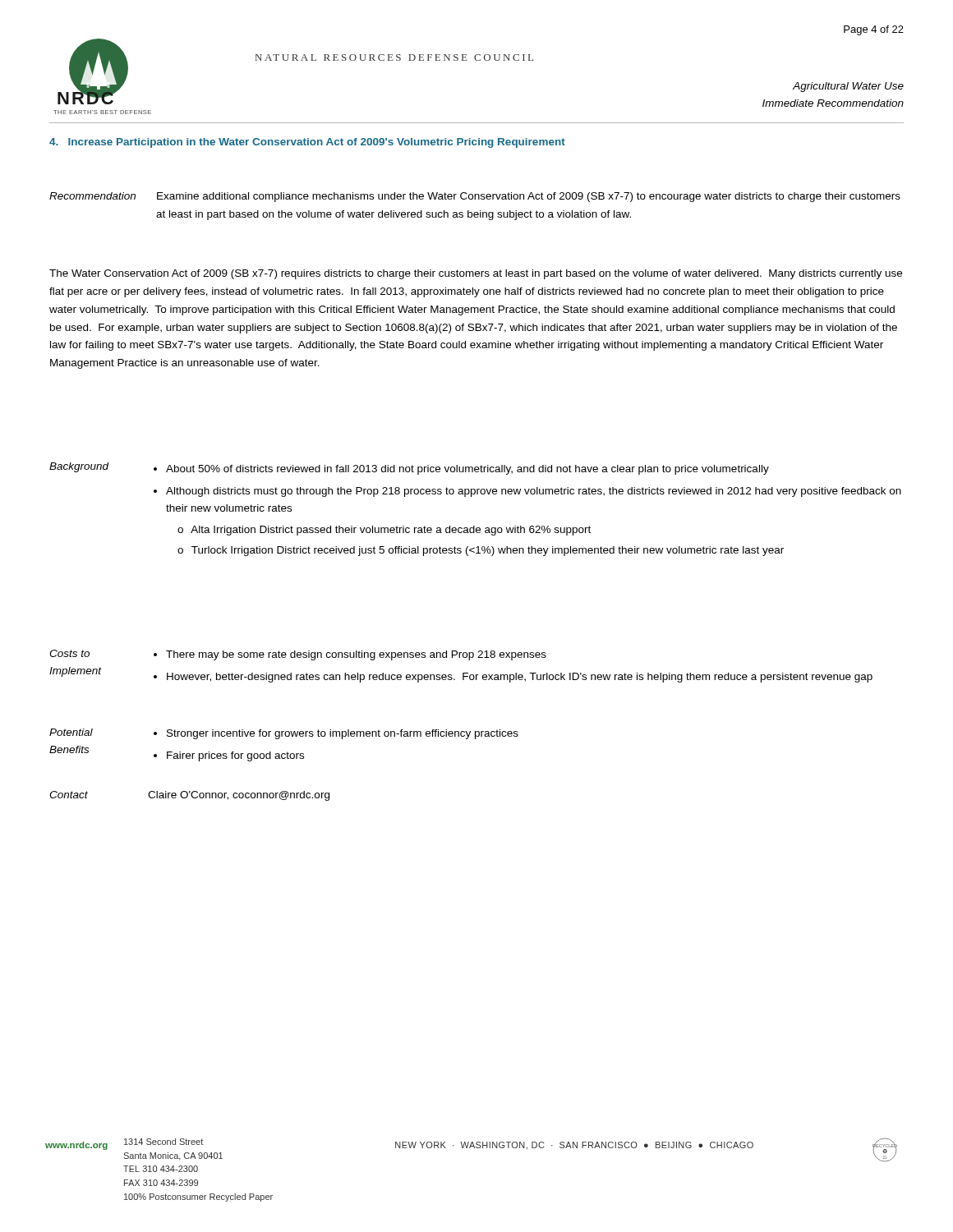This screenshot has height=1232, width=953.
Task: Click where it says "Agricultural Water UseImmediate Recommendation"
Action: pos(833,94)
